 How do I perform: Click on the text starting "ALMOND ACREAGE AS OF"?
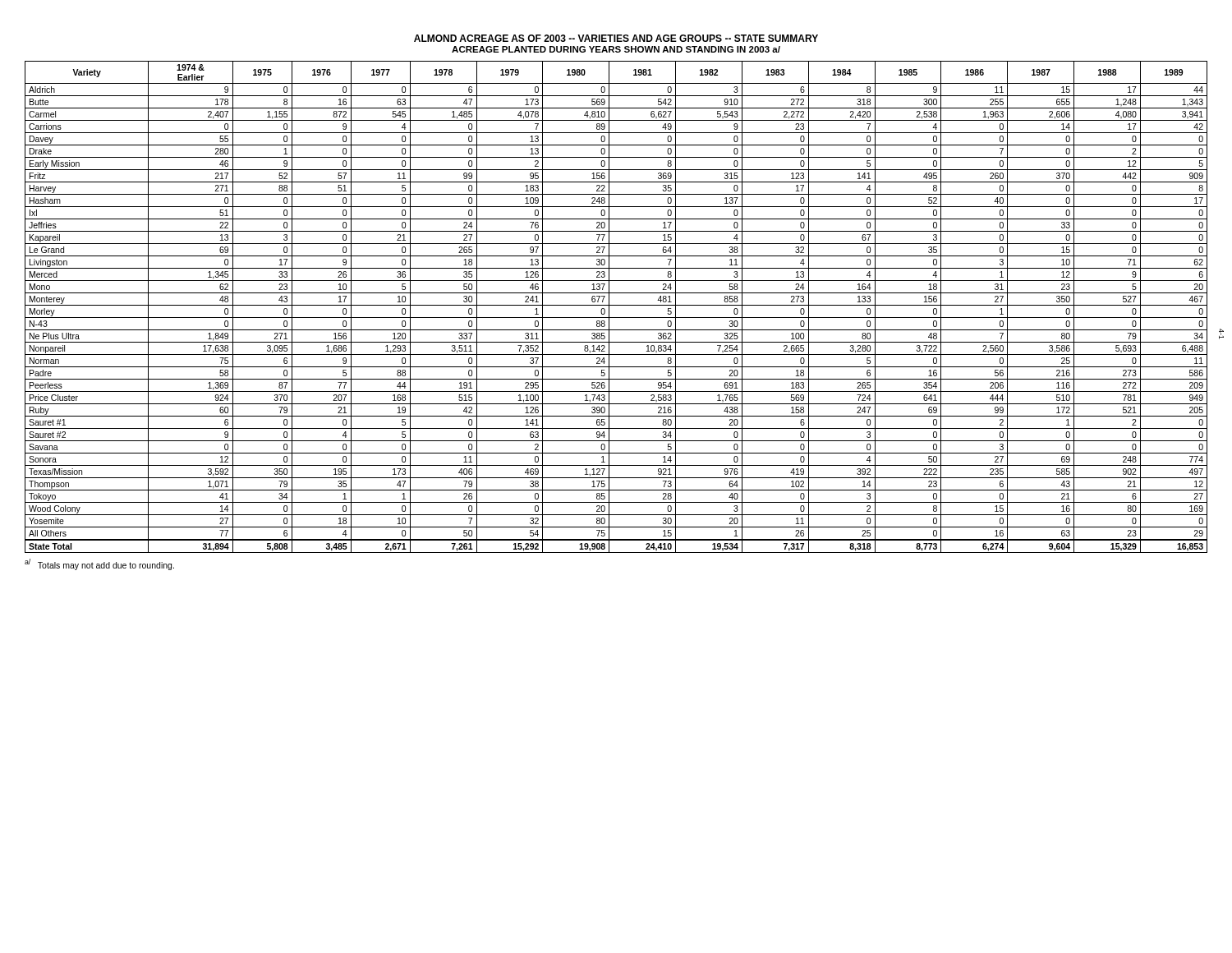click(x=616, y=44)
